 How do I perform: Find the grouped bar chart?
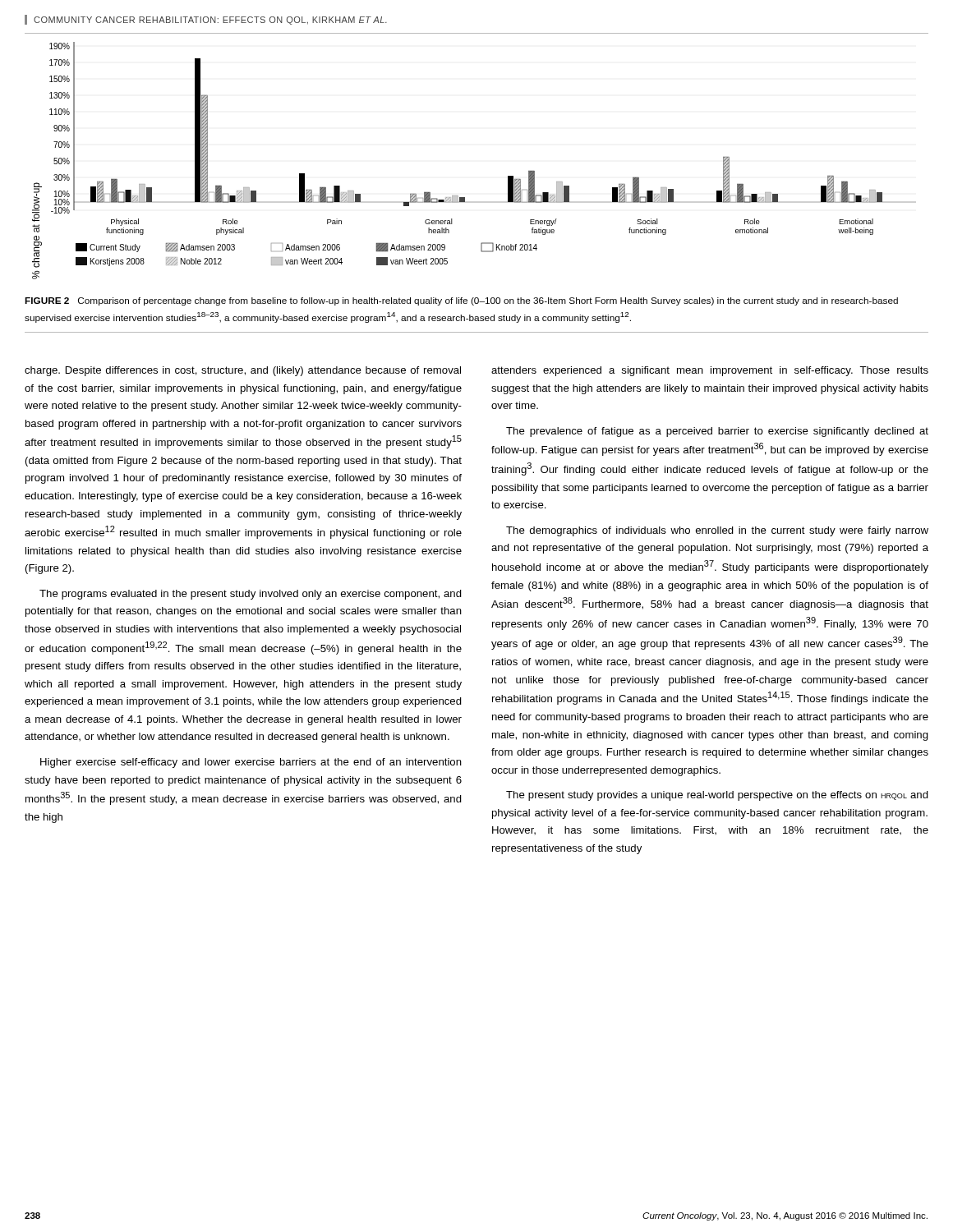pyautogui.click(x=476, y=161)
